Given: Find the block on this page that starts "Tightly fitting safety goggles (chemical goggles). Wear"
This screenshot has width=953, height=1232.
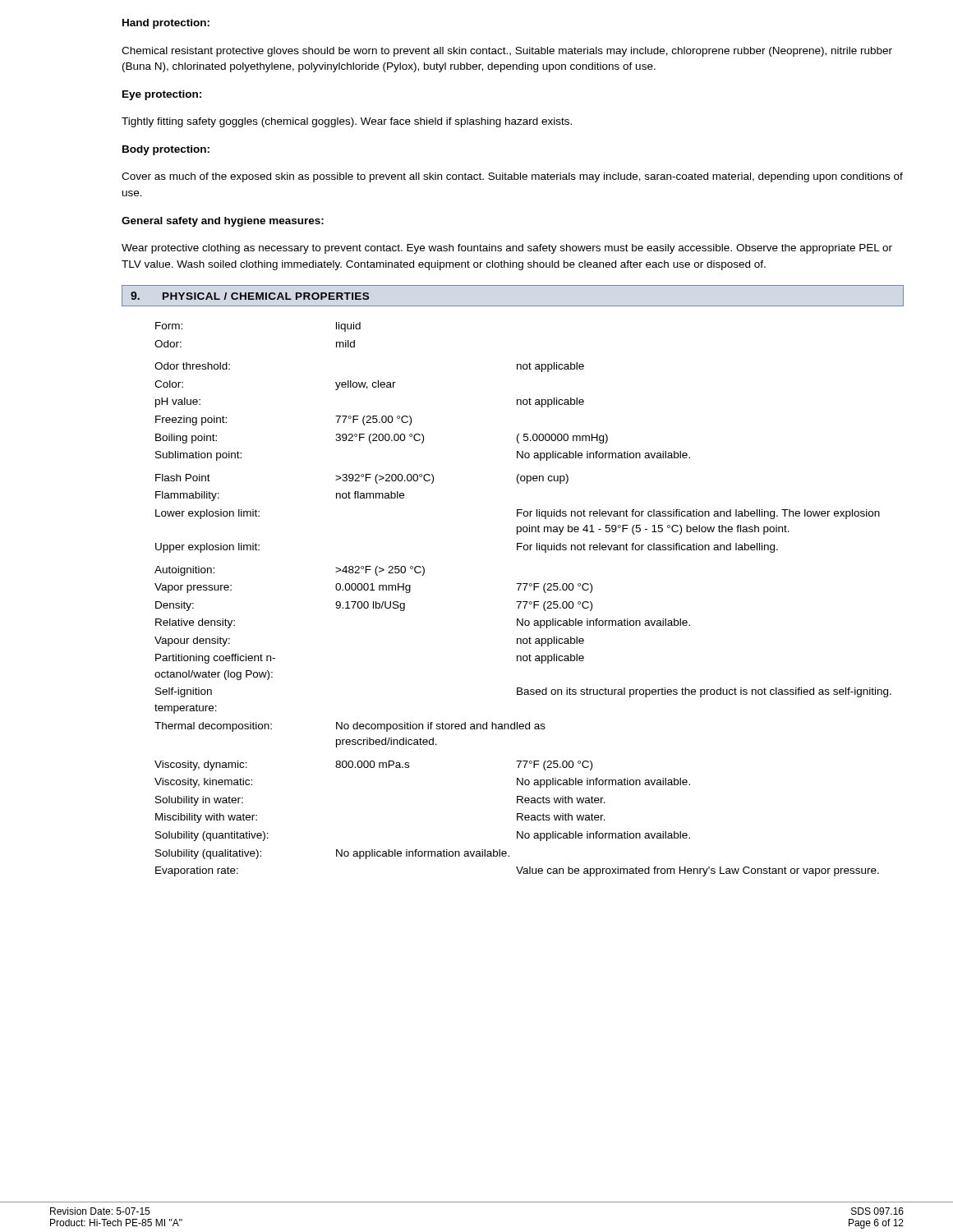Looking at the screenshot, I should tap(513, 122).
